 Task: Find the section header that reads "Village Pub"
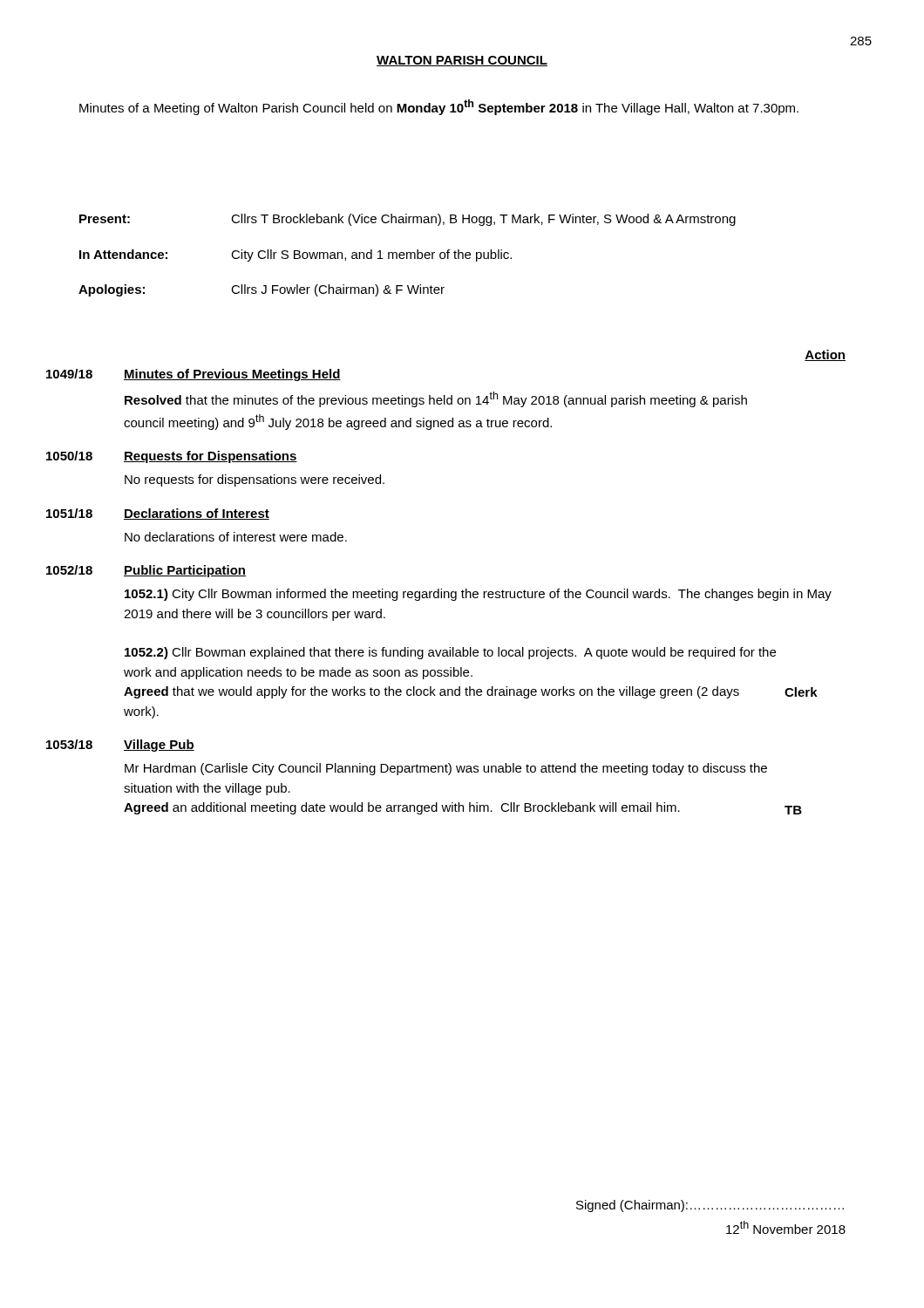pyautogui.click(x=159, y=746)
